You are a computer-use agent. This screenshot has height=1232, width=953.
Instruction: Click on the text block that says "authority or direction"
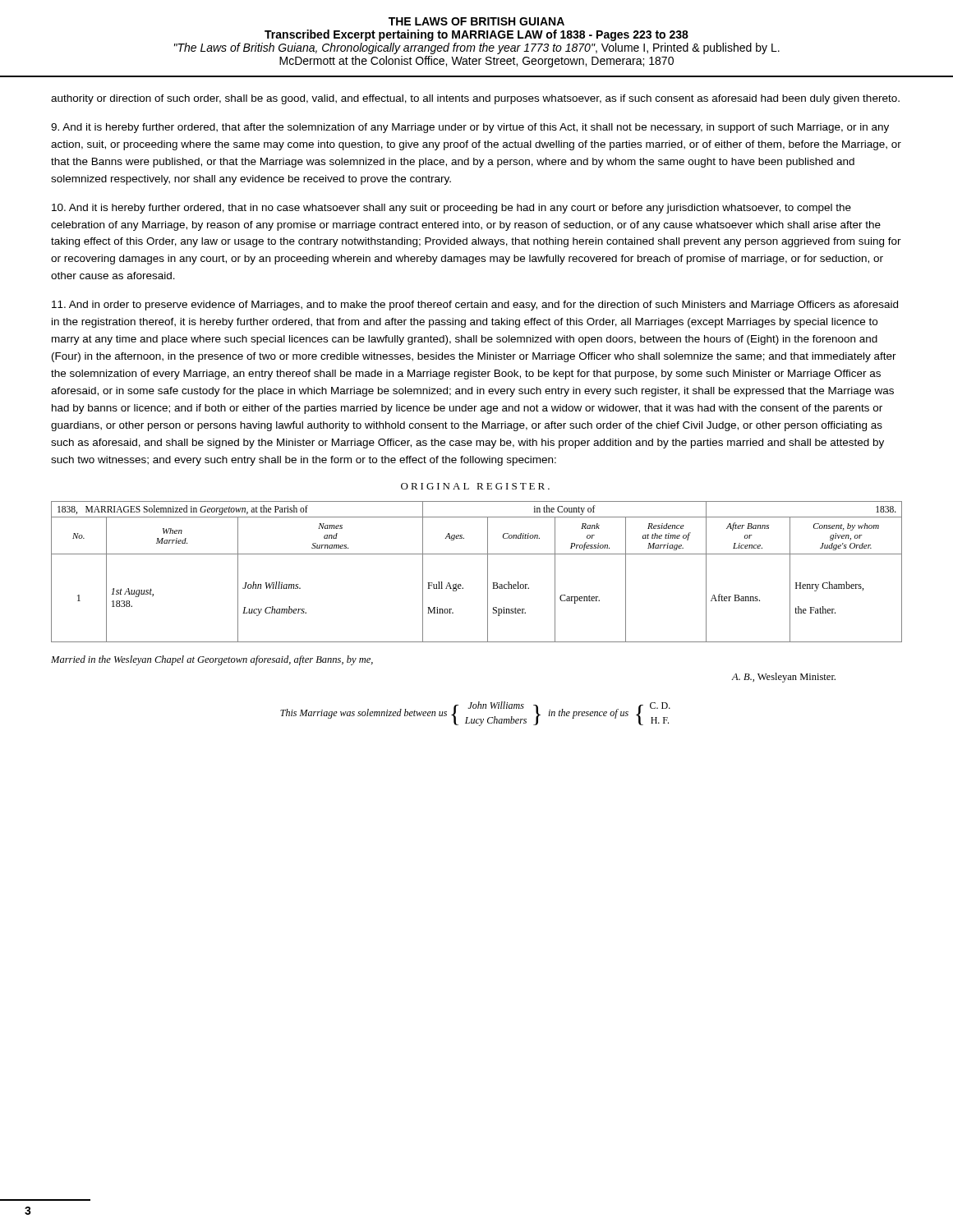coord(476,99)
